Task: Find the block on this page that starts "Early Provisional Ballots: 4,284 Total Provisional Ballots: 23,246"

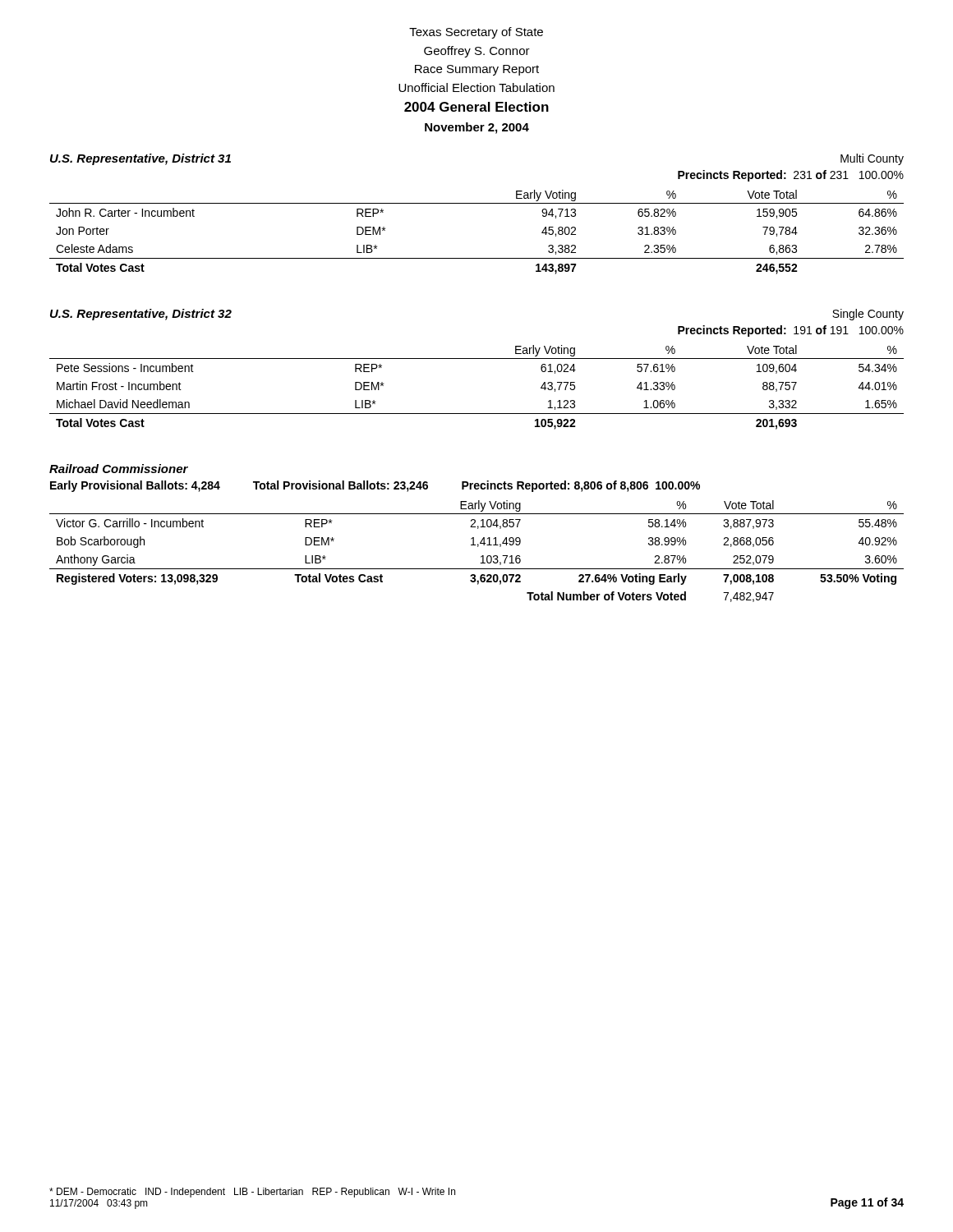Action: click(375, 485)
